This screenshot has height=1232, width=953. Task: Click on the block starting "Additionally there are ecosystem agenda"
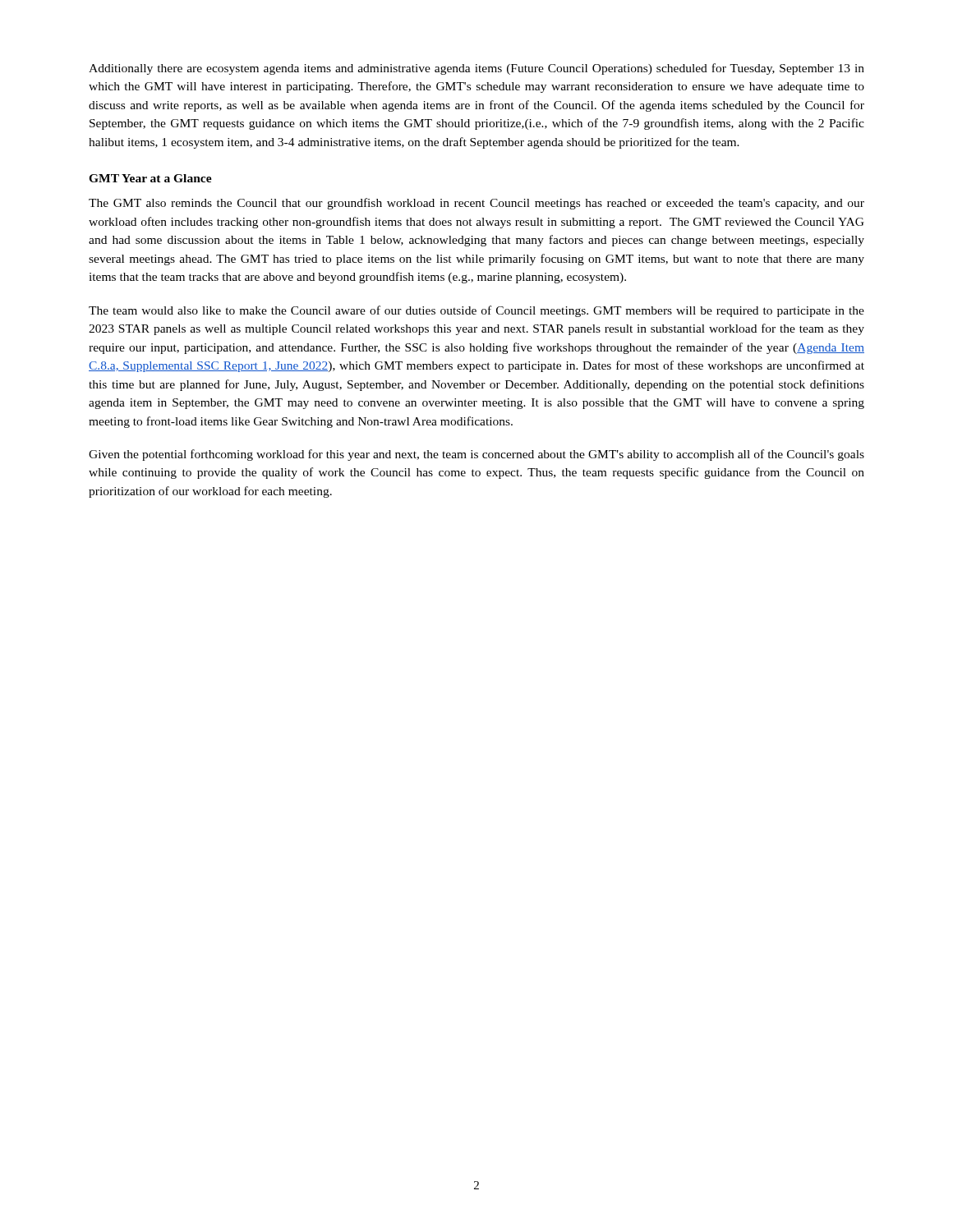476,105
